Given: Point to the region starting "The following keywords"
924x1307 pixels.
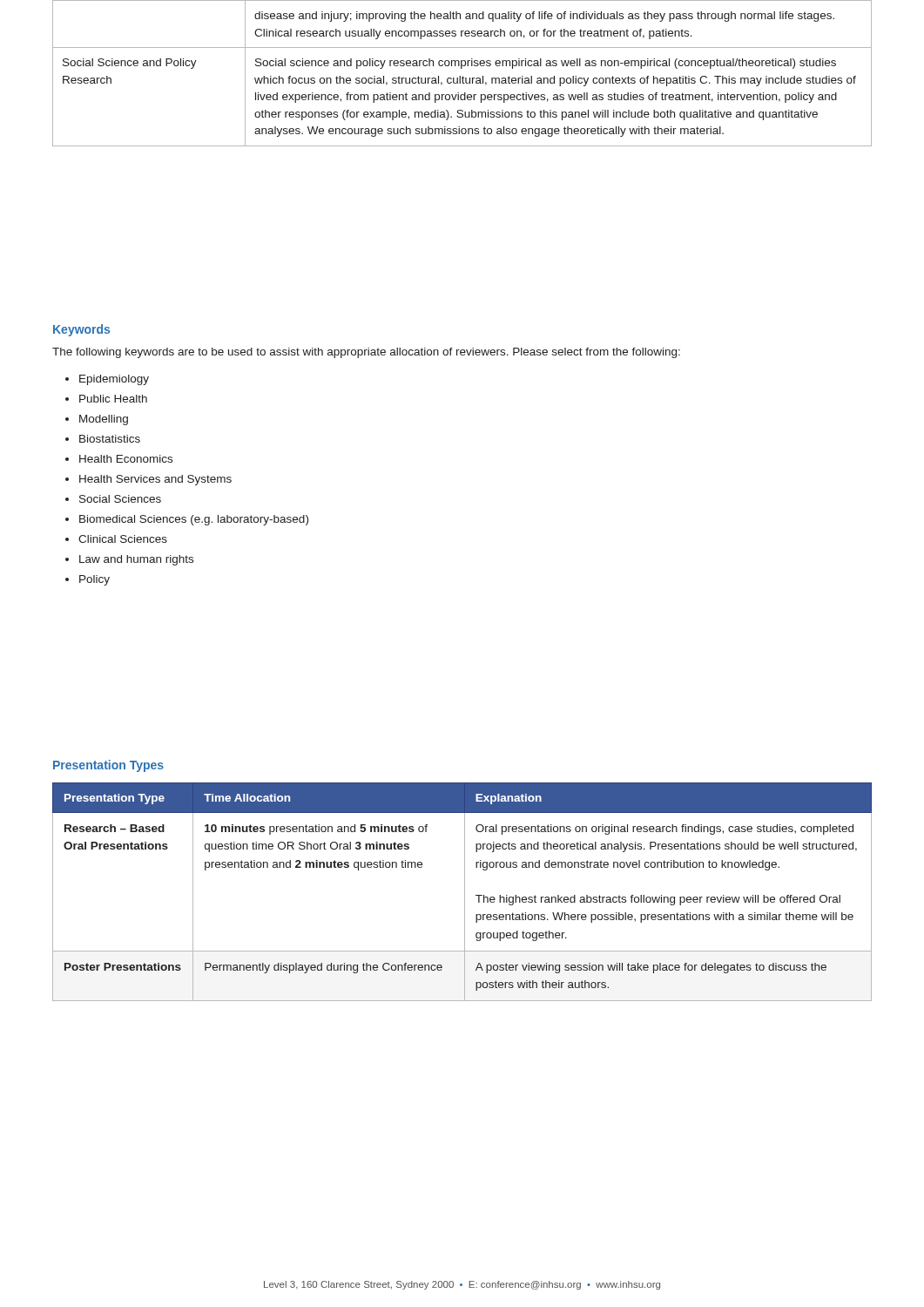Looking at the screenshot, I should [367, 352].
